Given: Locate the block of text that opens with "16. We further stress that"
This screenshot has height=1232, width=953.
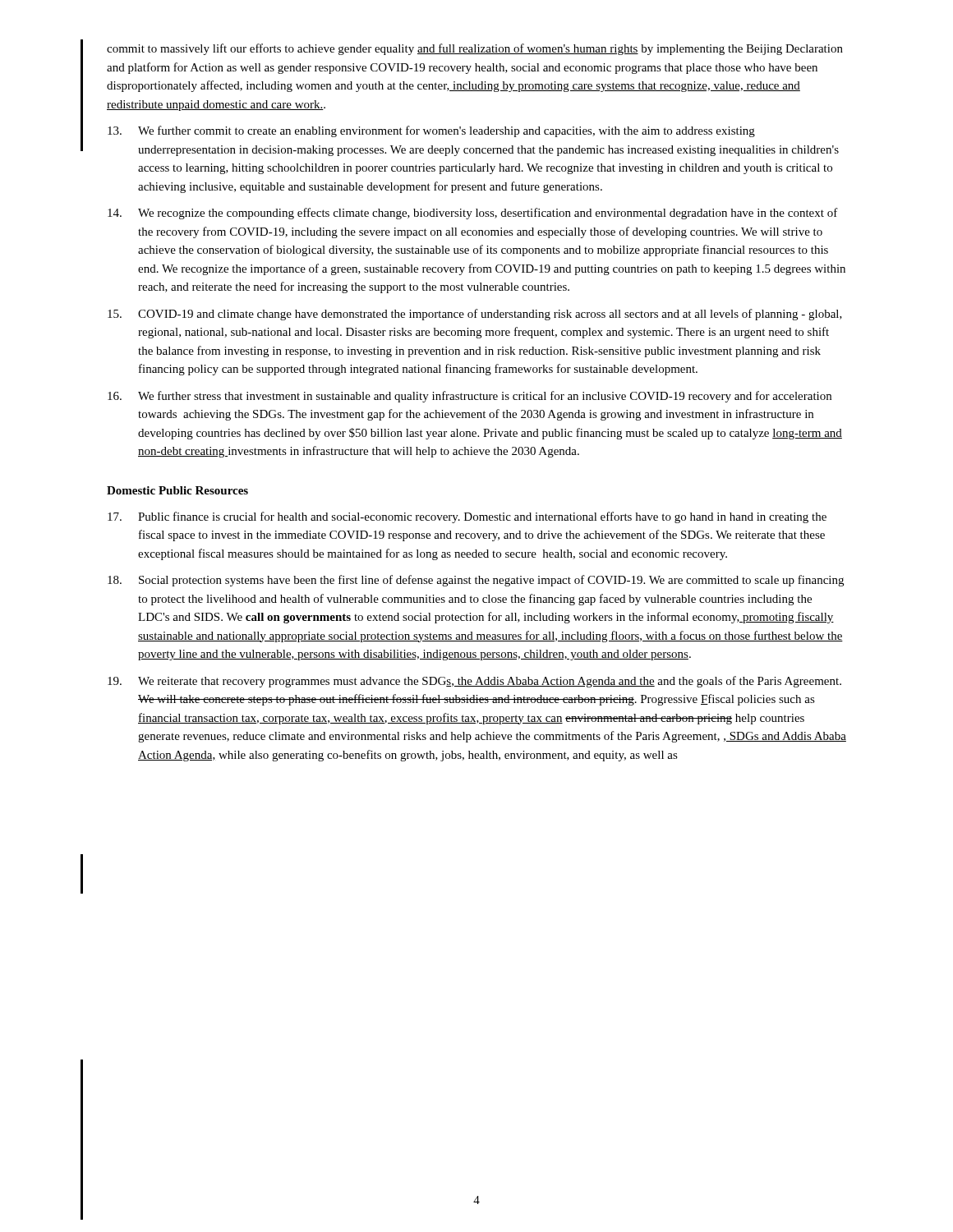Looking at the screenshot, I should tap(476, 423).
